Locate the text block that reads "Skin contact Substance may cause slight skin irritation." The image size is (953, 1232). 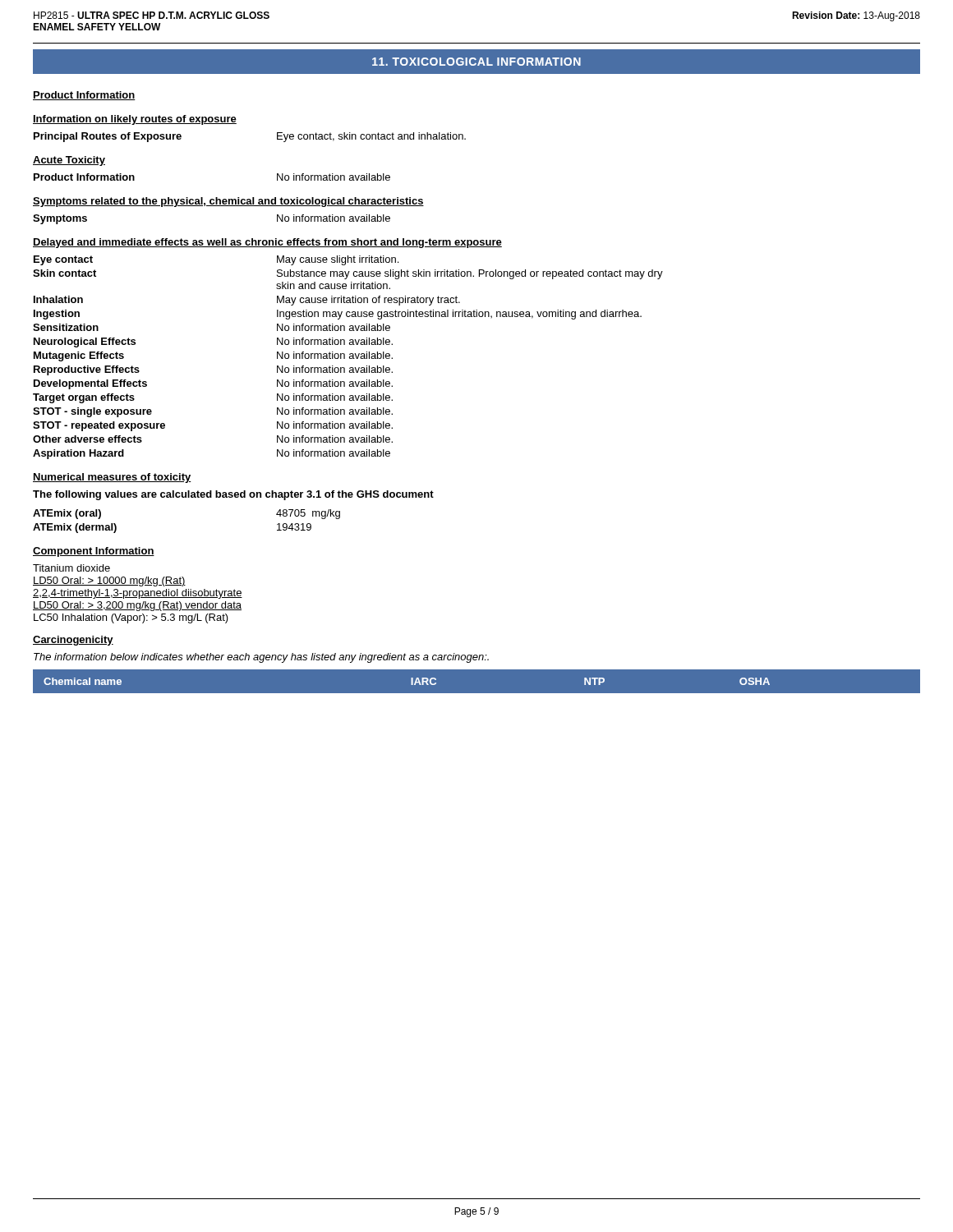point(476,279)
